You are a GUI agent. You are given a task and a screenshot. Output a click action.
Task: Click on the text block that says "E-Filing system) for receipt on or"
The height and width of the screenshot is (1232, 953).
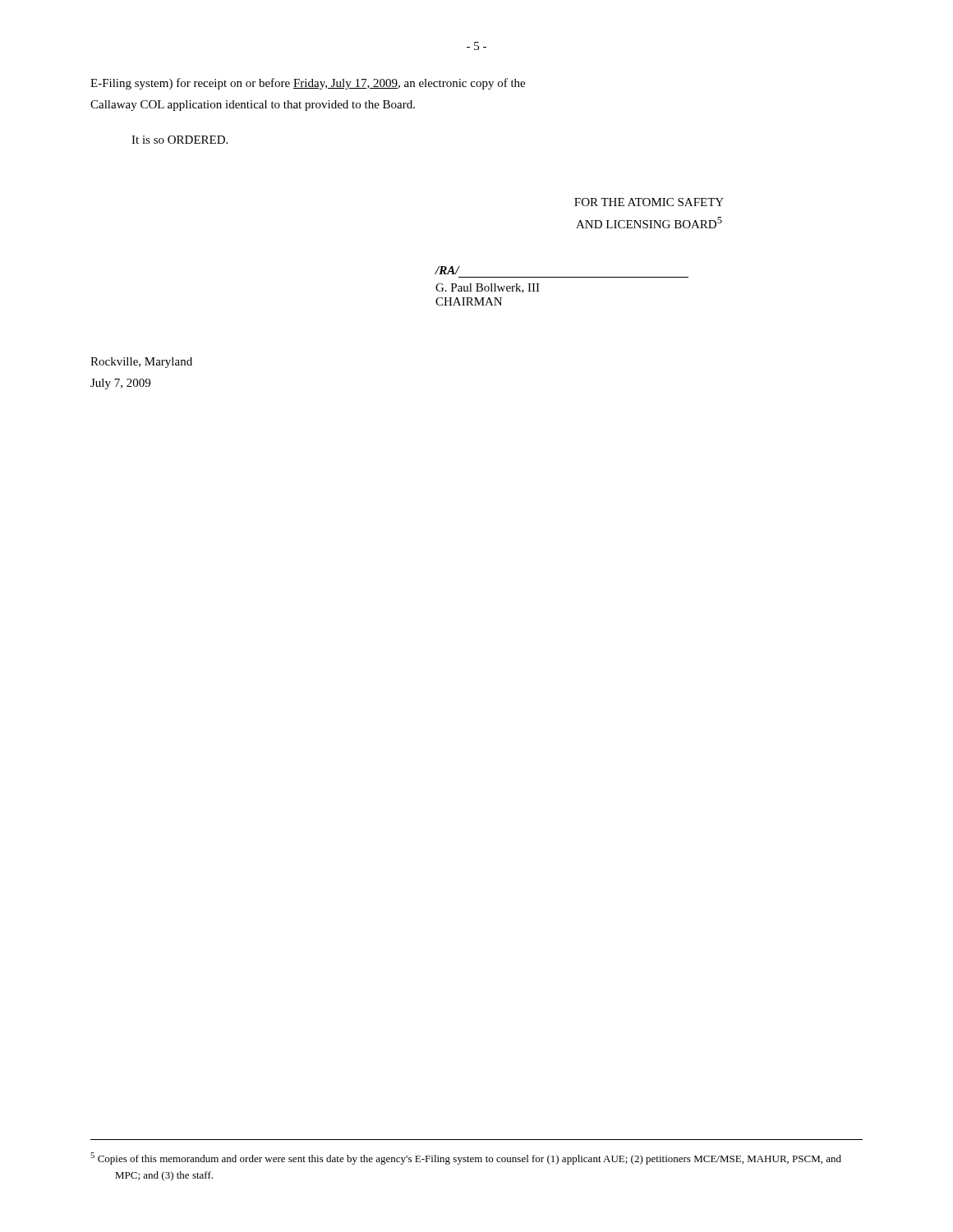[308, 83]
